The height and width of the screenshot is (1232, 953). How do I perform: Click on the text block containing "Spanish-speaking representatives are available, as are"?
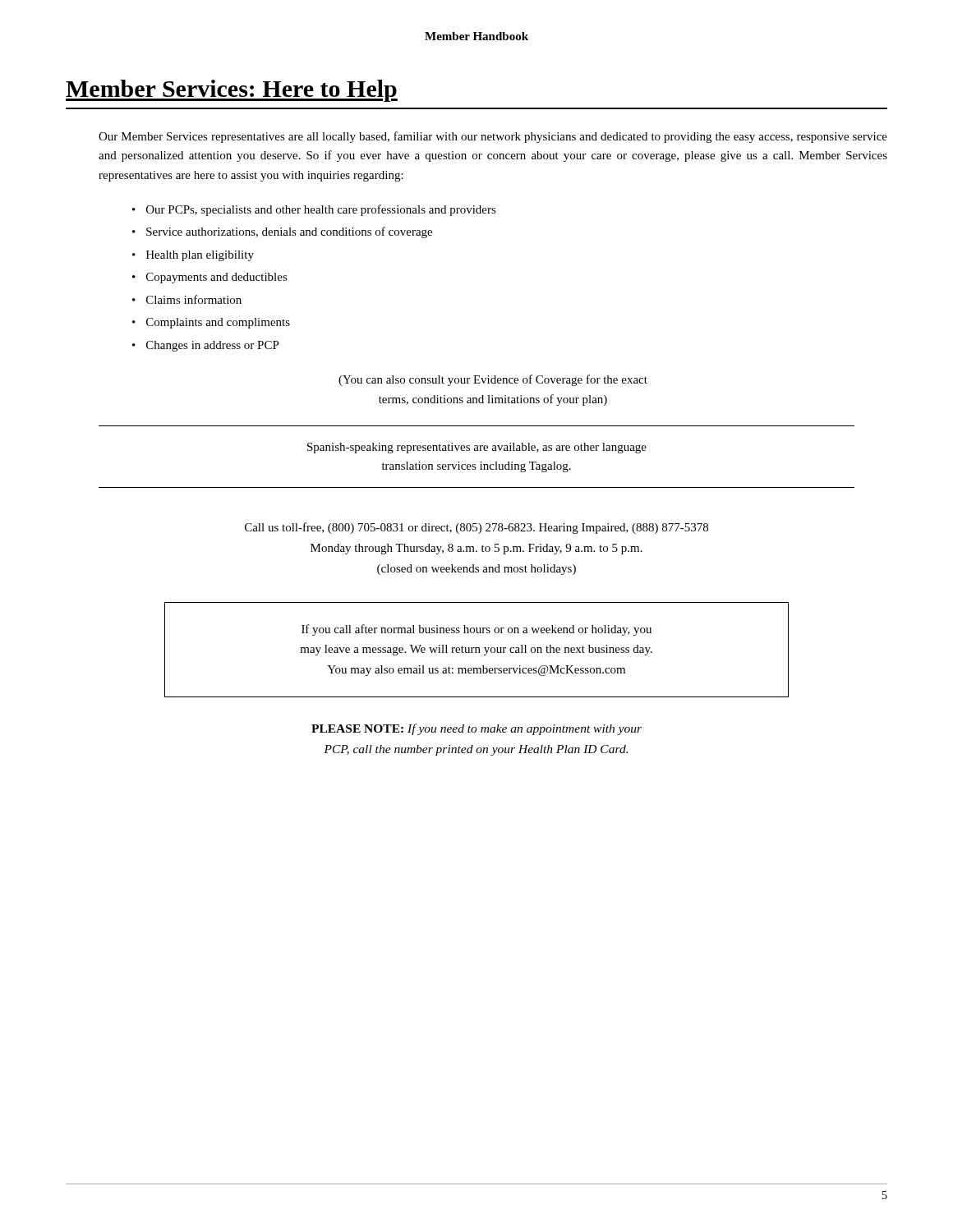click(476, 456)
